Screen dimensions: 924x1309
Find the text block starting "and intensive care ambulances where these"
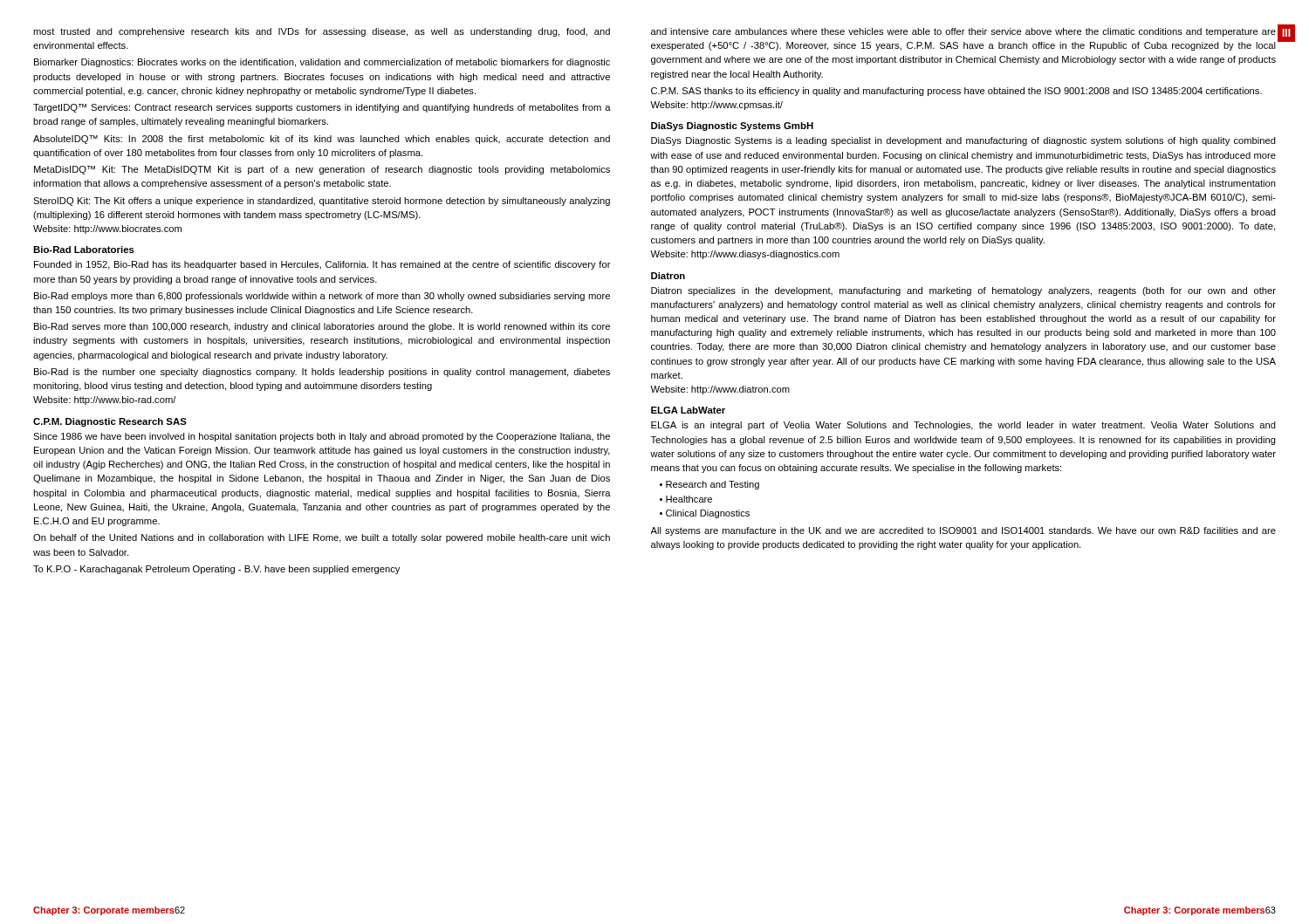963,53
